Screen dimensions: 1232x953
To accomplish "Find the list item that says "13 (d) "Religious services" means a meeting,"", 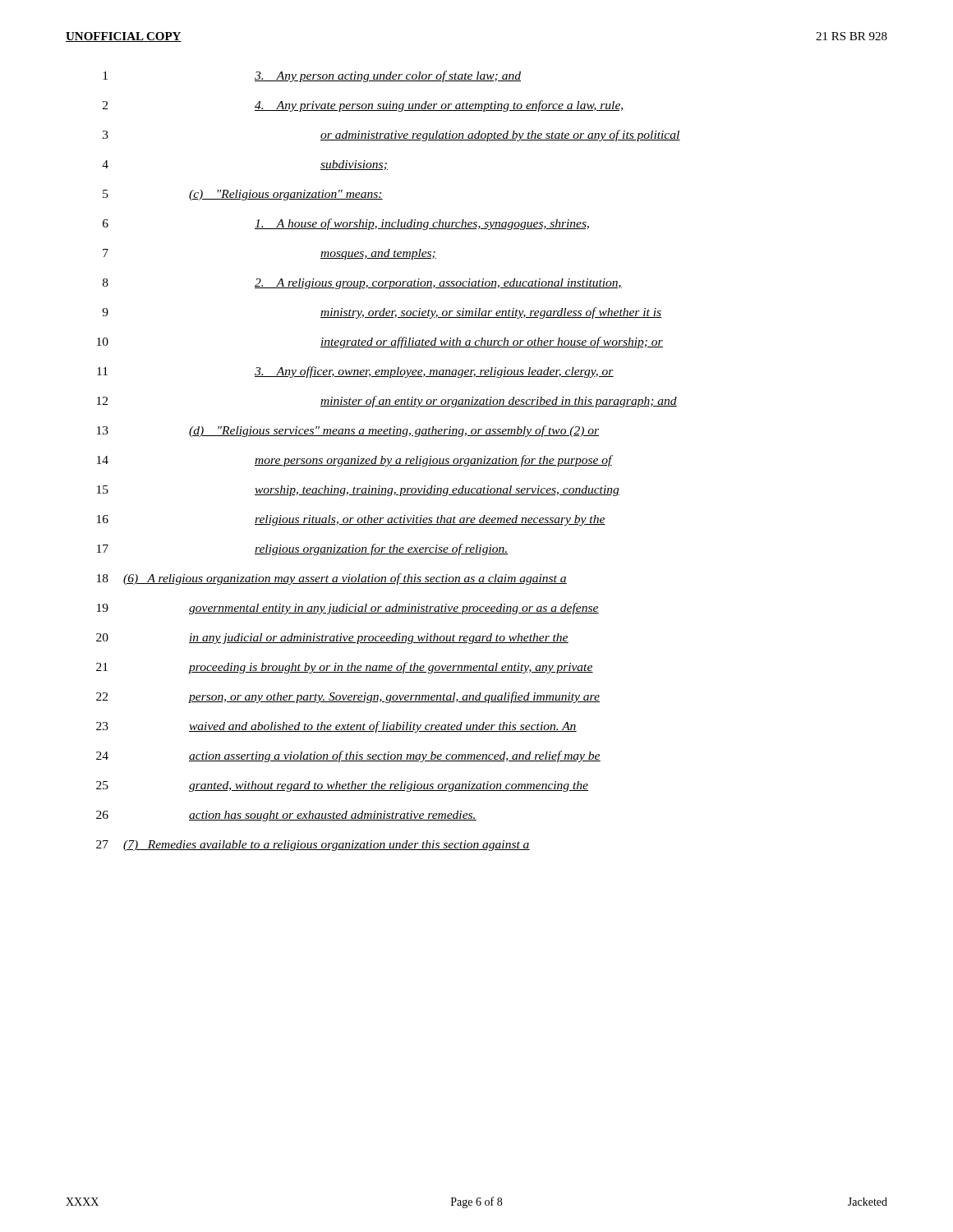I will pyautogui.click(x=476, y=430).
